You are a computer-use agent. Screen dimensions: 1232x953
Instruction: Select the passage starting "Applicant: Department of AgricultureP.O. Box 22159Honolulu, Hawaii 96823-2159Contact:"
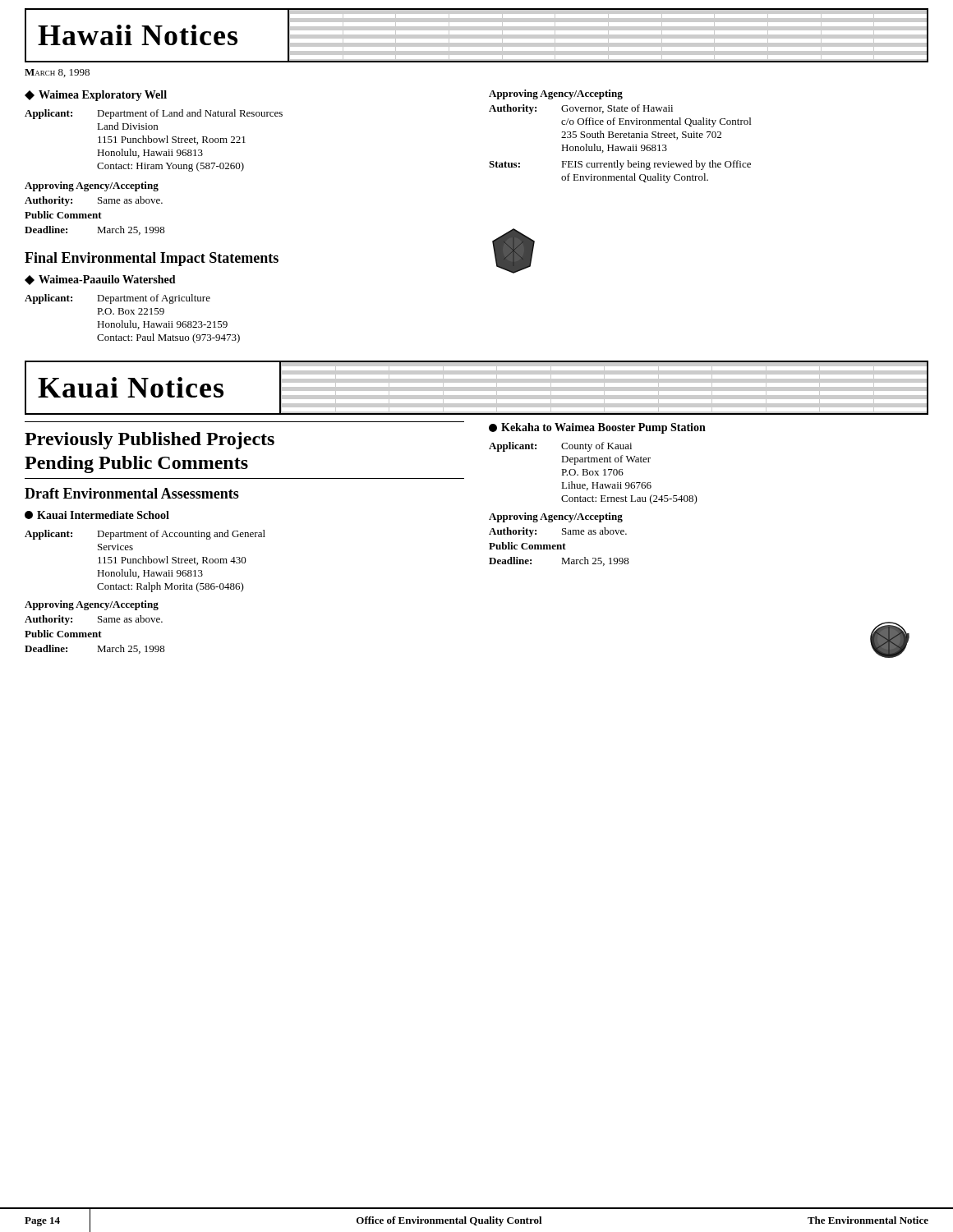pos(117,299)
